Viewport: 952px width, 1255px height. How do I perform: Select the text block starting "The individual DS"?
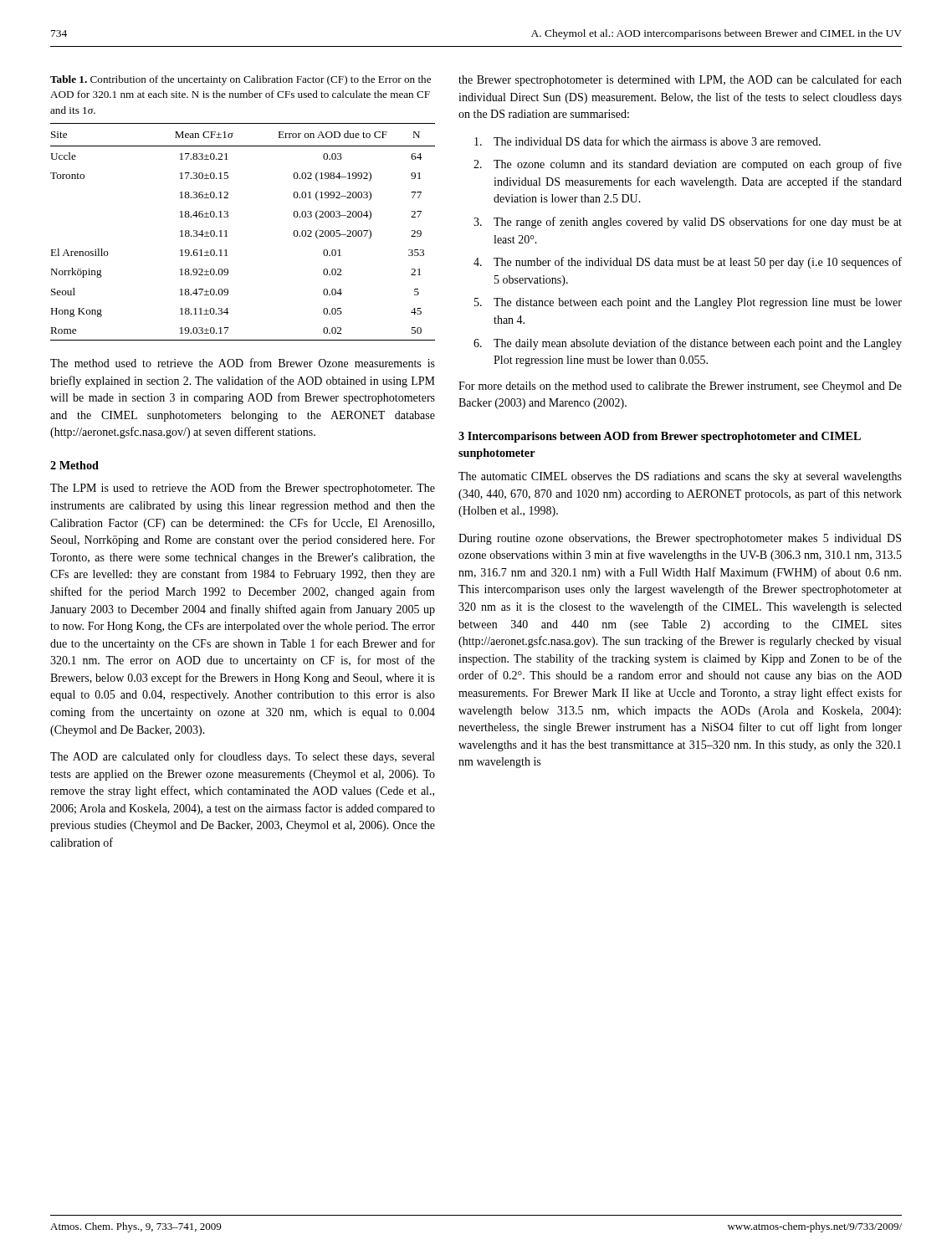(x=647, y=142)
